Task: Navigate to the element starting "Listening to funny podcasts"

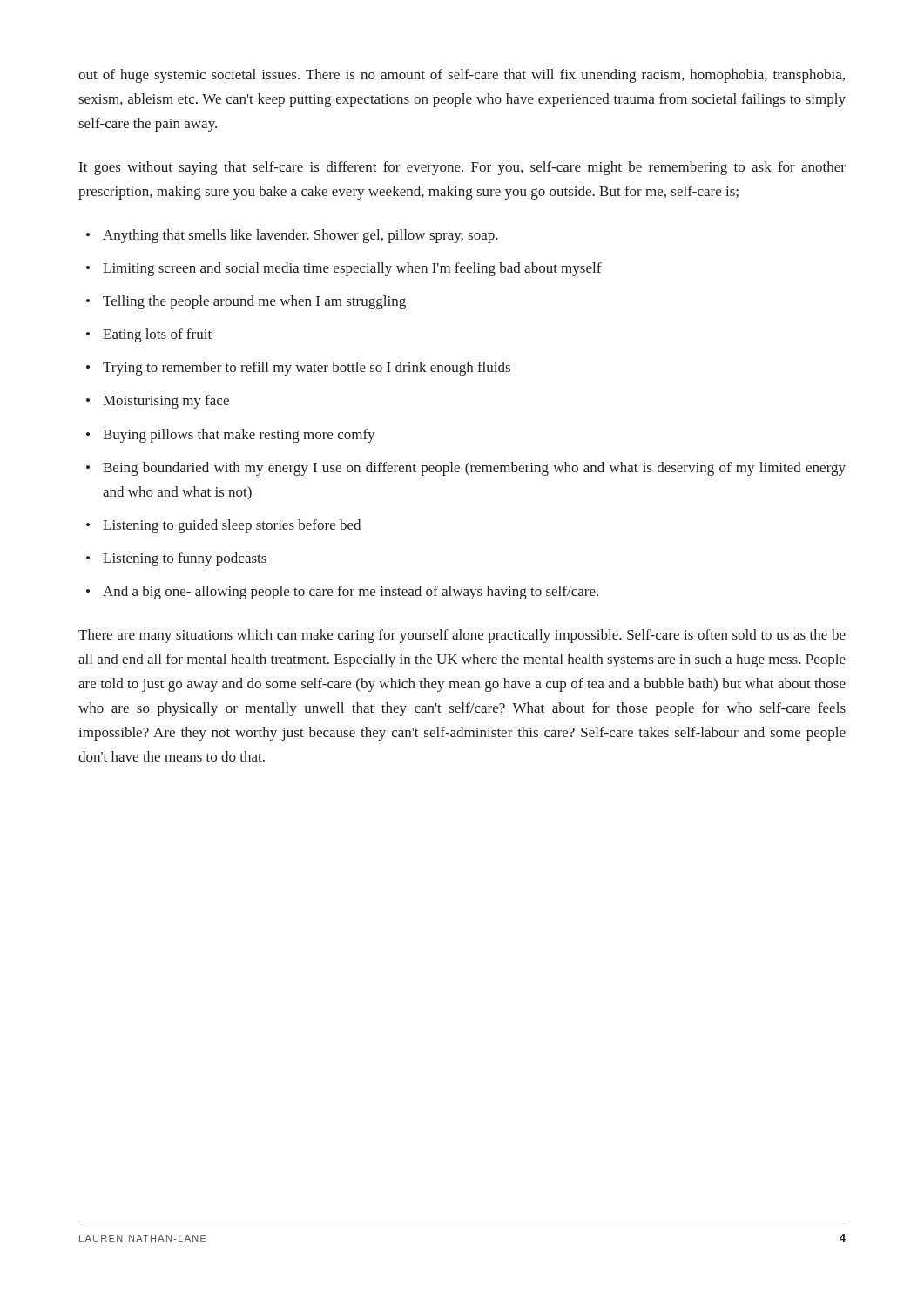Action: 176,559
